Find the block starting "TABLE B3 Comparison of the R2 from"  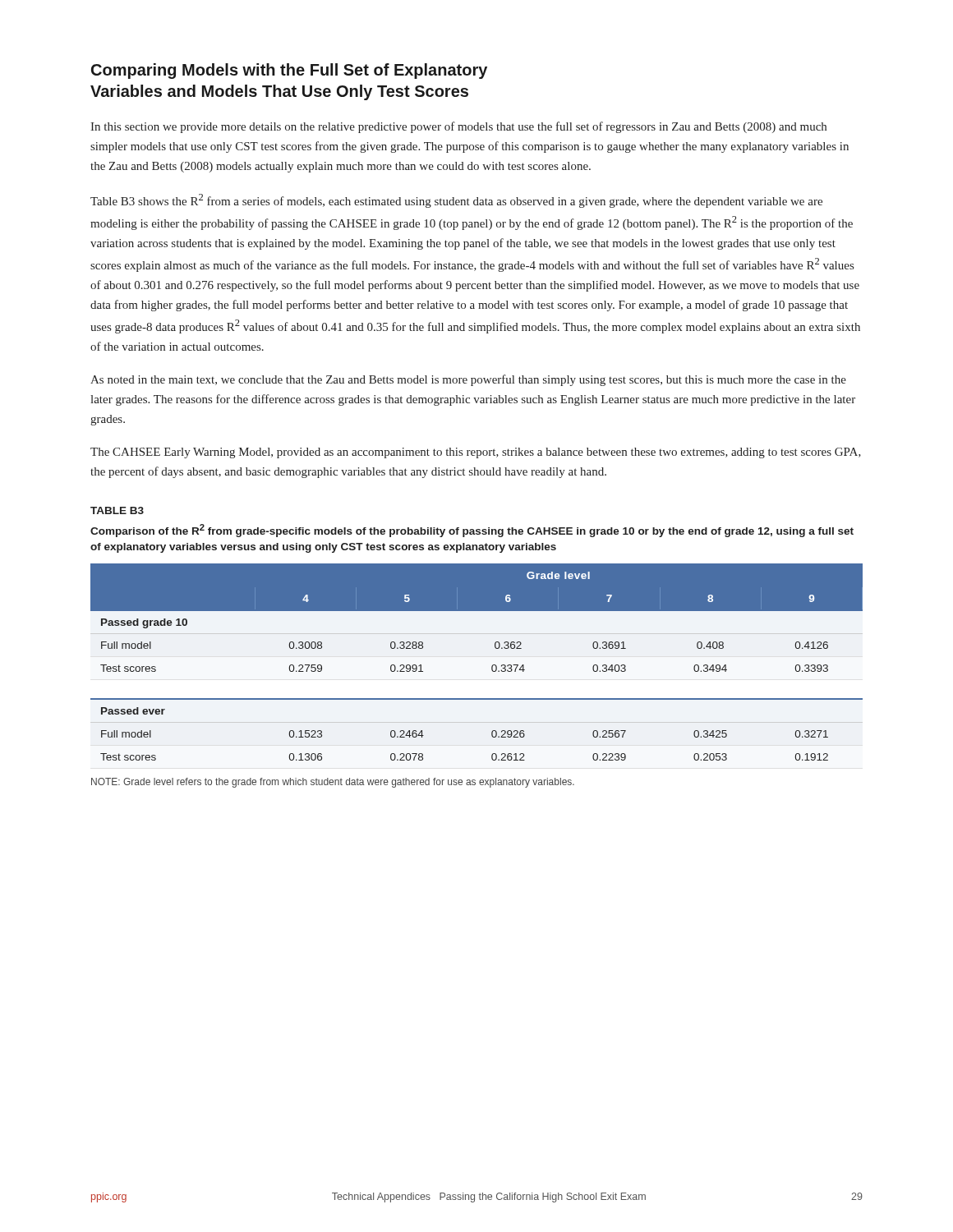[476, 530]
